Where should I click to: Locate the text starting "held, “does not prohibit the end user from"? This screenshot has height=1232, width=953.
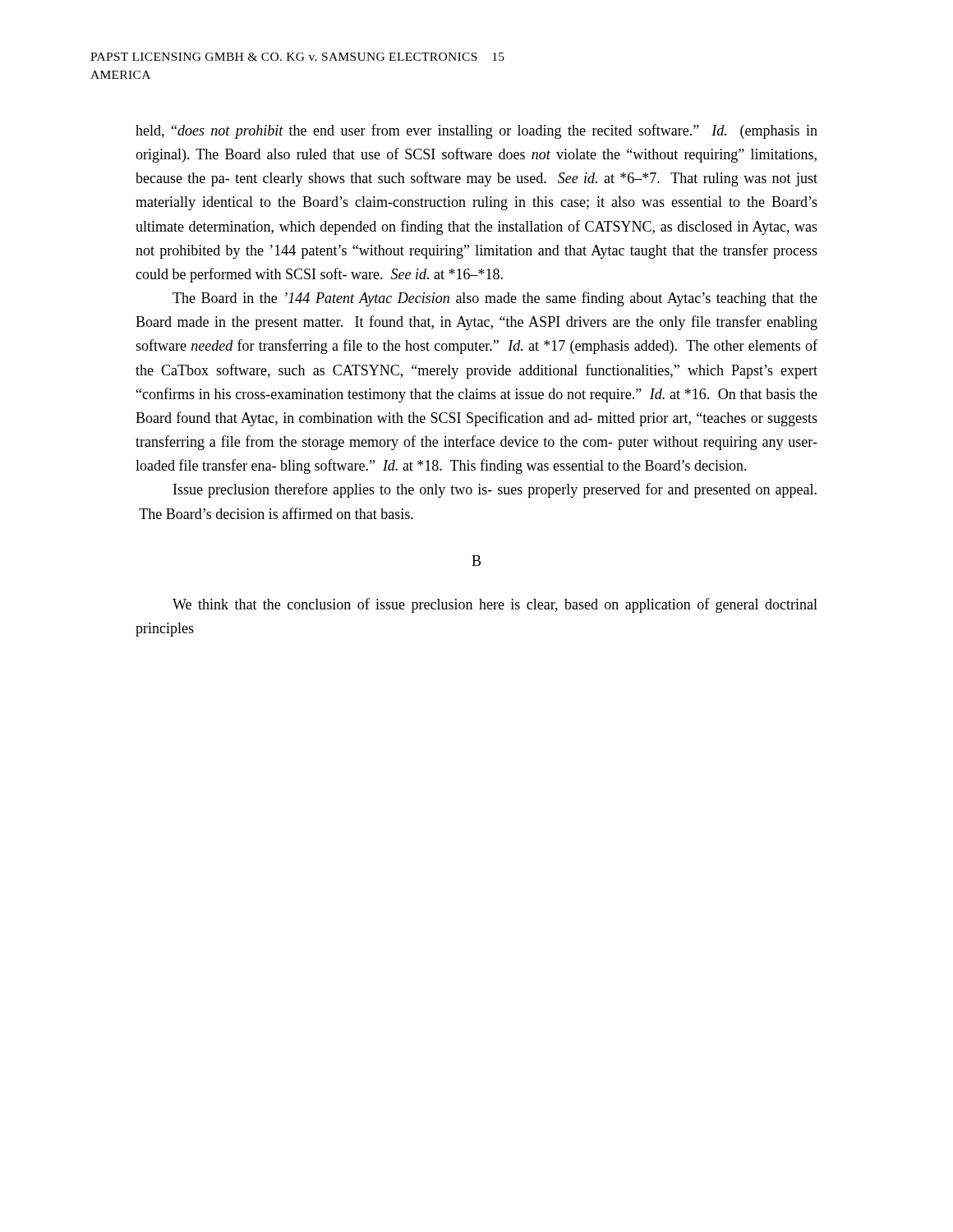coord(476,203)
